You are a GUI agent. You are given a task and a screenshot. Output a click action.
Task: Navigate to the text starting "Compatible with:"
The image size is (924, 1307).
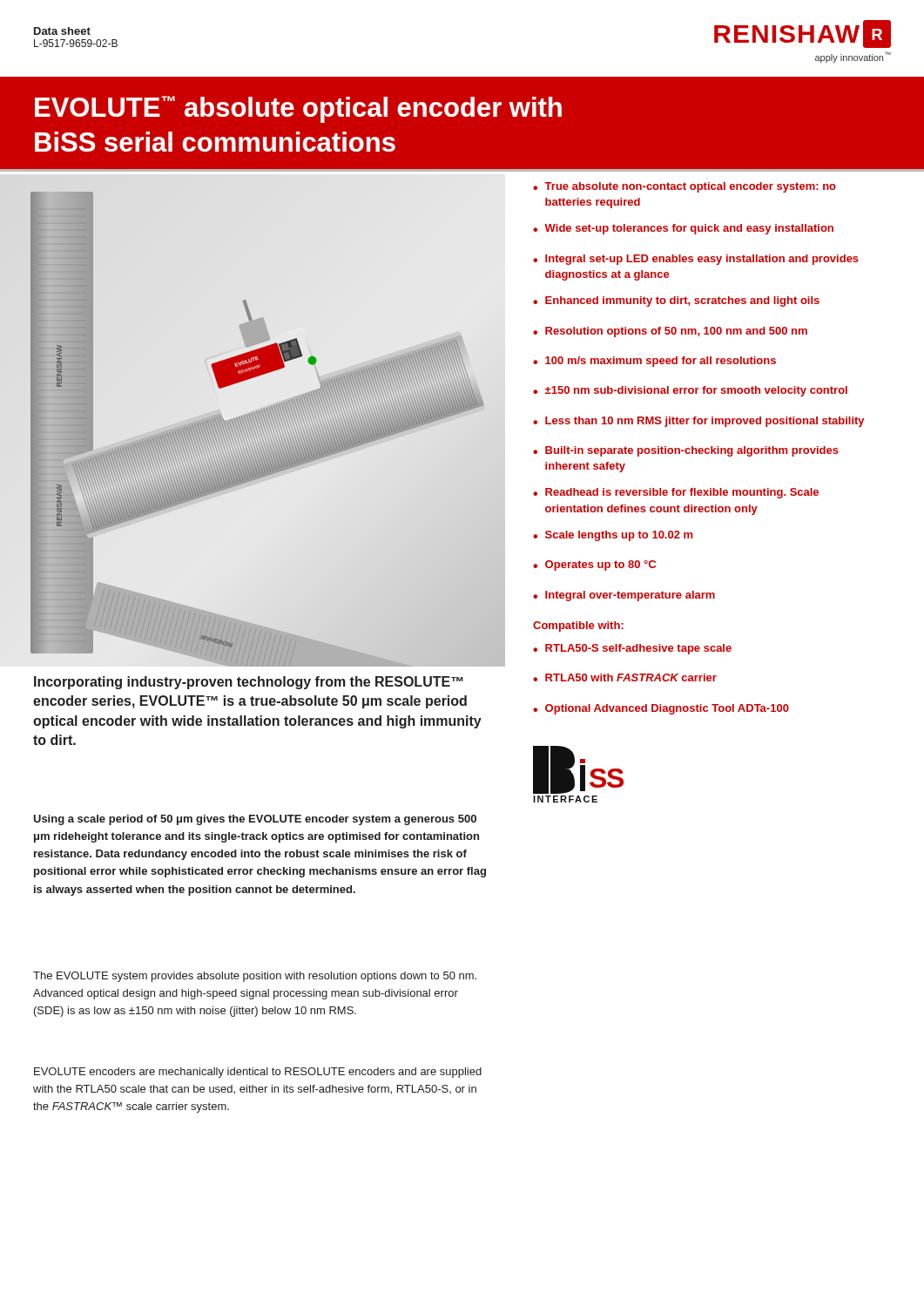pos(579,625)
